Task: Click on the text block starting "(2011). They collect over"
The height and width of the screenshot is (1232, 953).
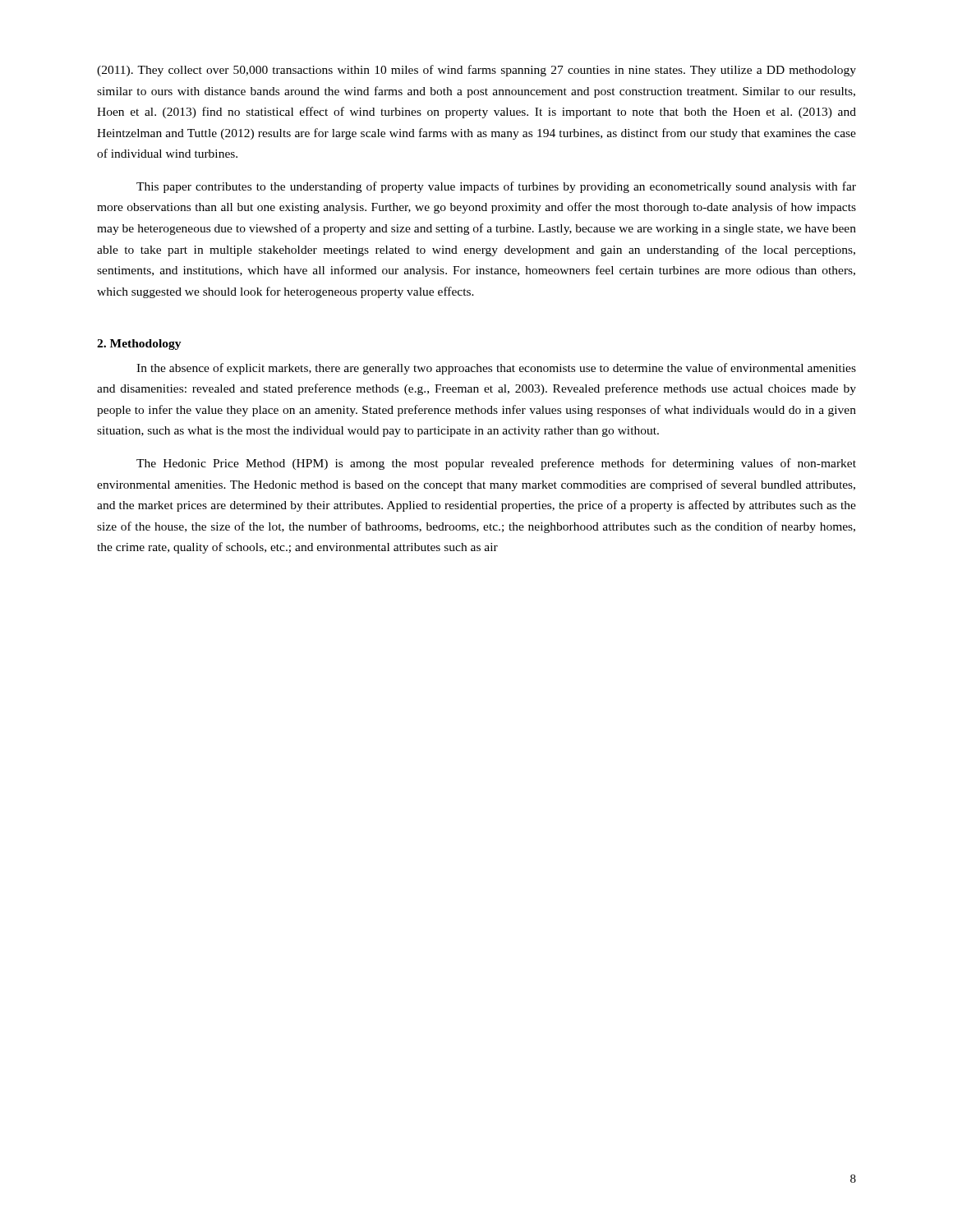Action: point(476,112)
